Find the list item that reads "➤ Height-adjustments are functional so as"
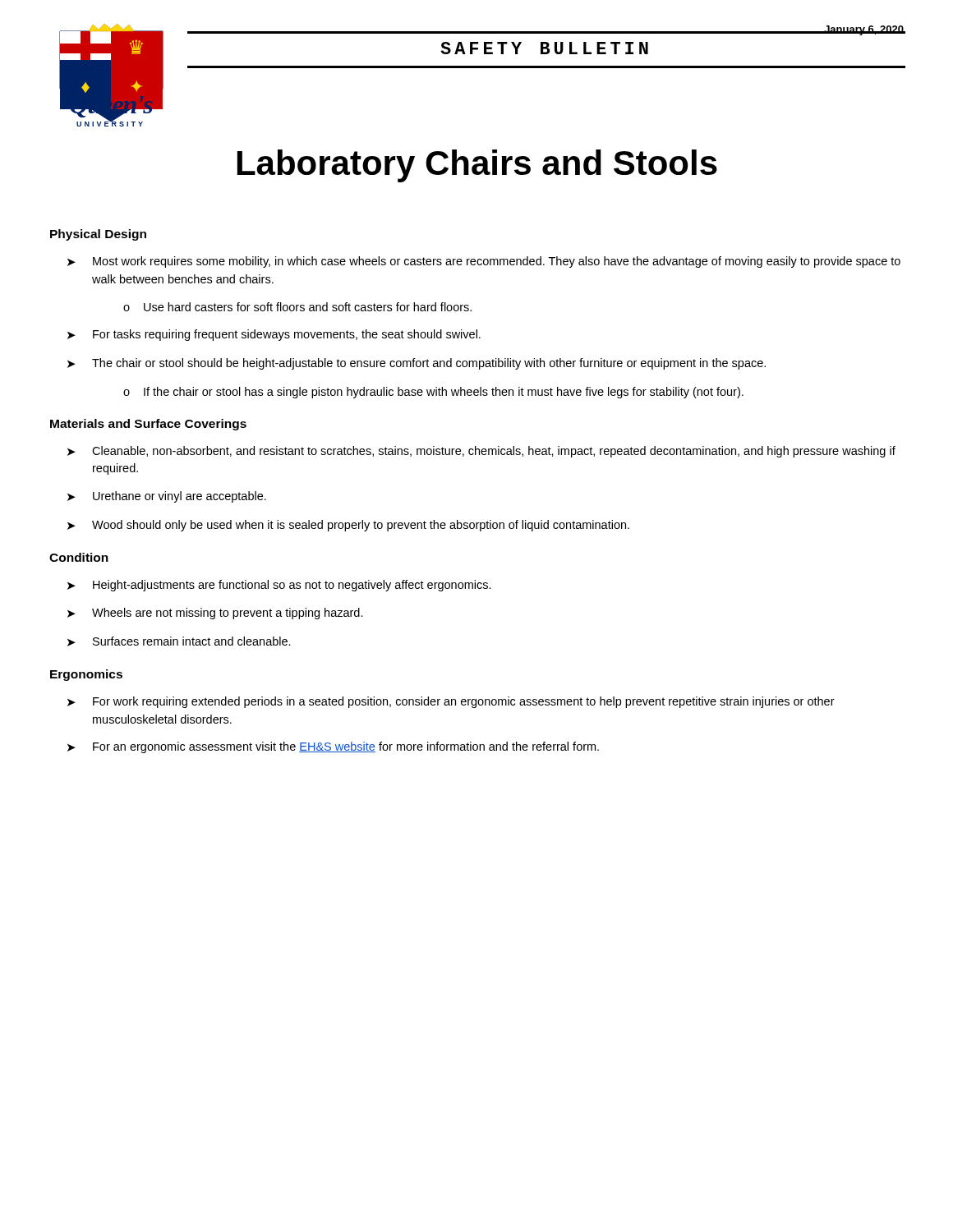 279,586
